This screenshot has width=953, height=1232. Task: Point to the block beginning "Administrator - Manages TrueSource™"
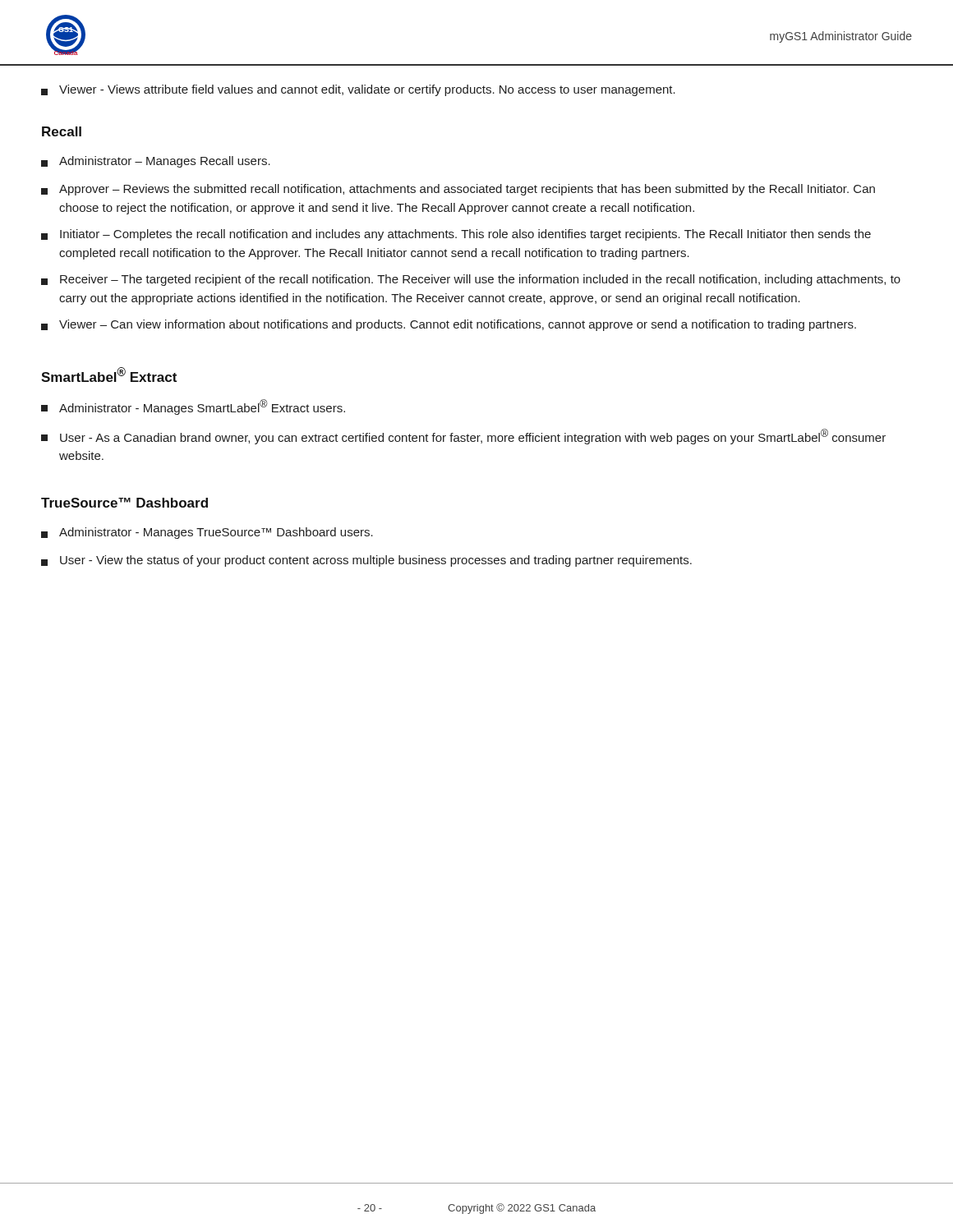[x=207, y=533]
